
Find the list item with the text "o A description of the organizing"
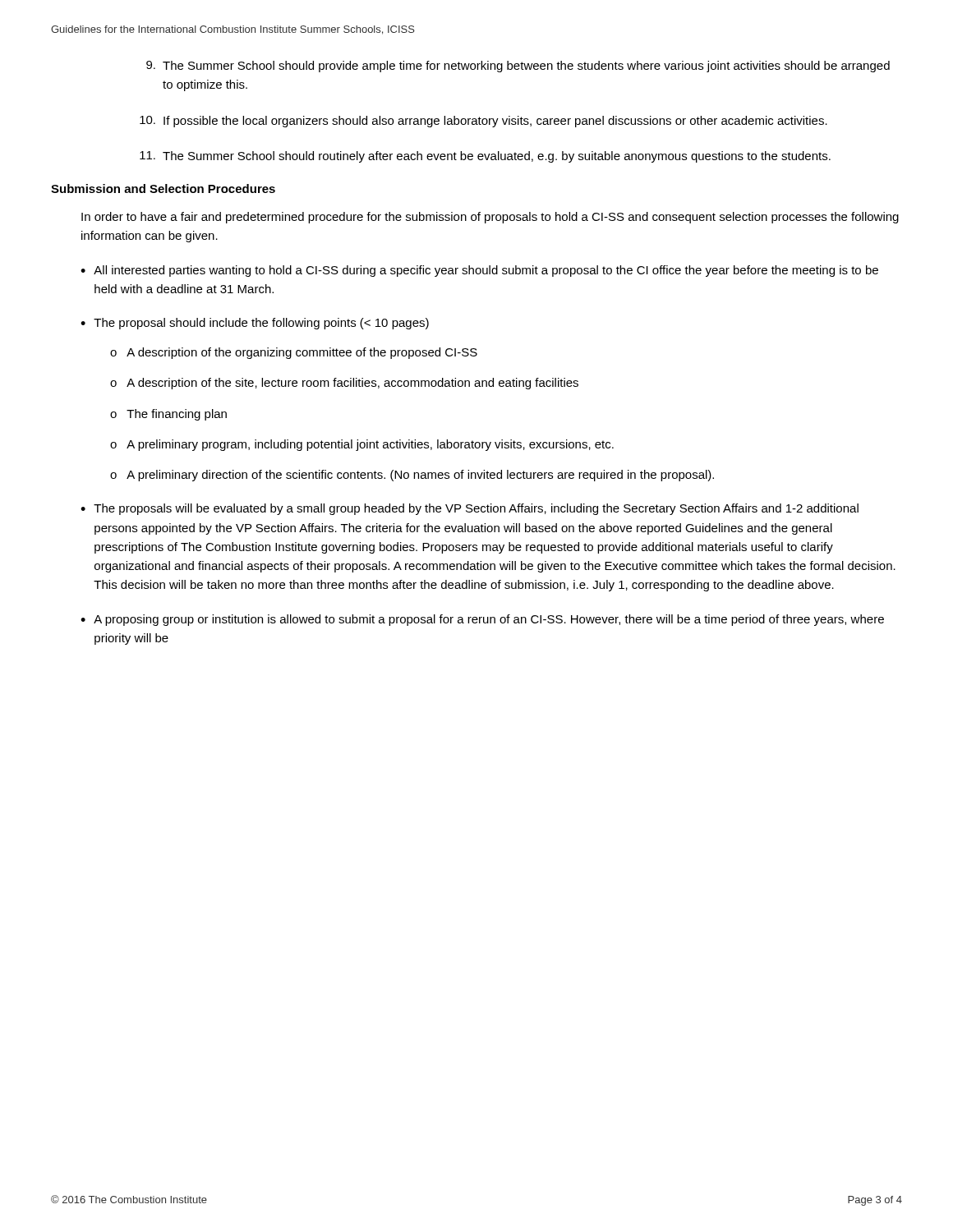pos(294,353)
